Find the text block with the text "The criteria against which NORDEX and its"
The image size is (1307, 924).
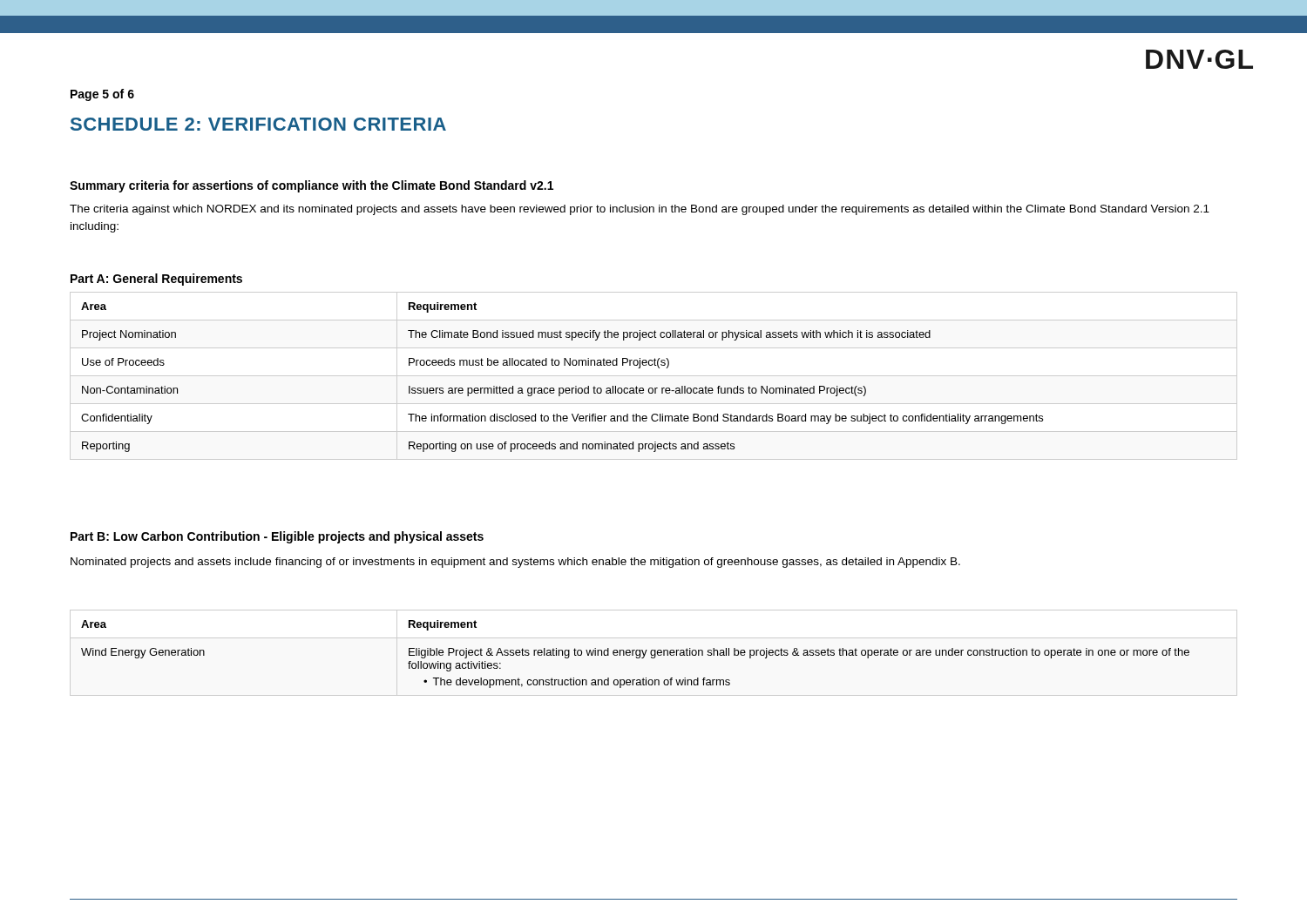pos(640,217)
